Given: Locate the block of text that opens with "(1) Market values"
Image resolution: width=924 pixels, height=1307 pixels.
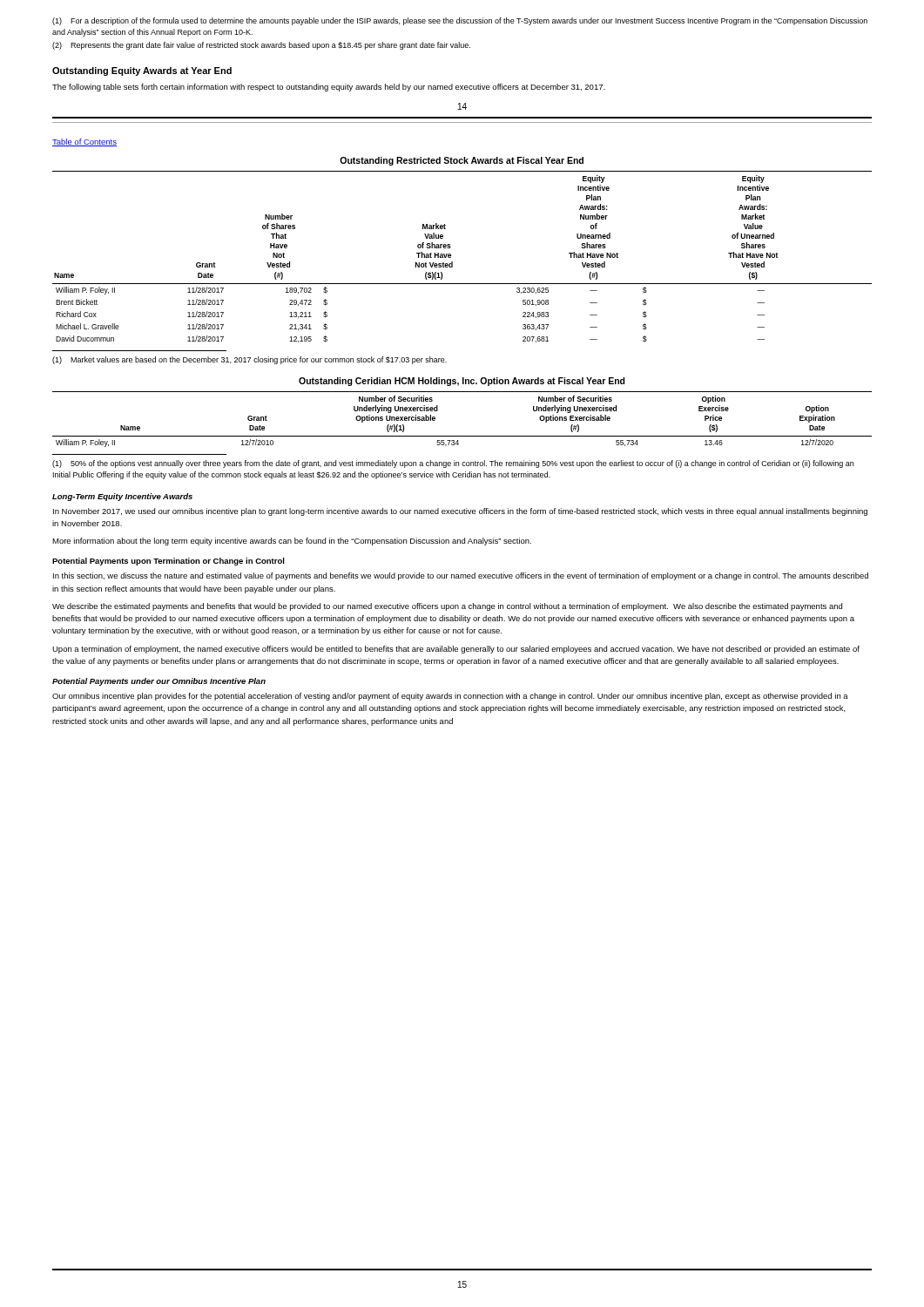Looking at the screenshot, I should pos(250,359).
